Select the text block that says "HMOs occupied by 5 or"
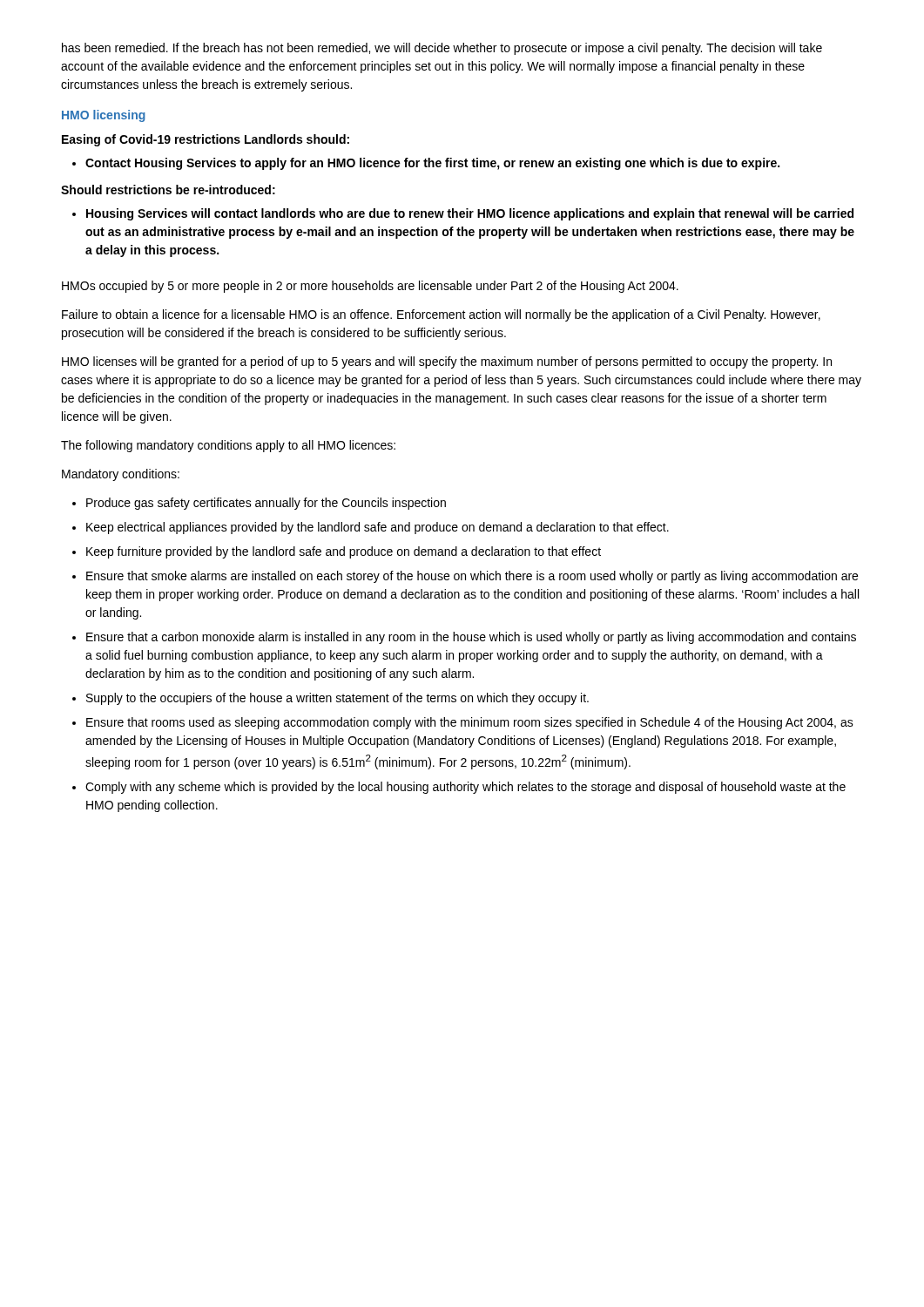 click(370, 286)
